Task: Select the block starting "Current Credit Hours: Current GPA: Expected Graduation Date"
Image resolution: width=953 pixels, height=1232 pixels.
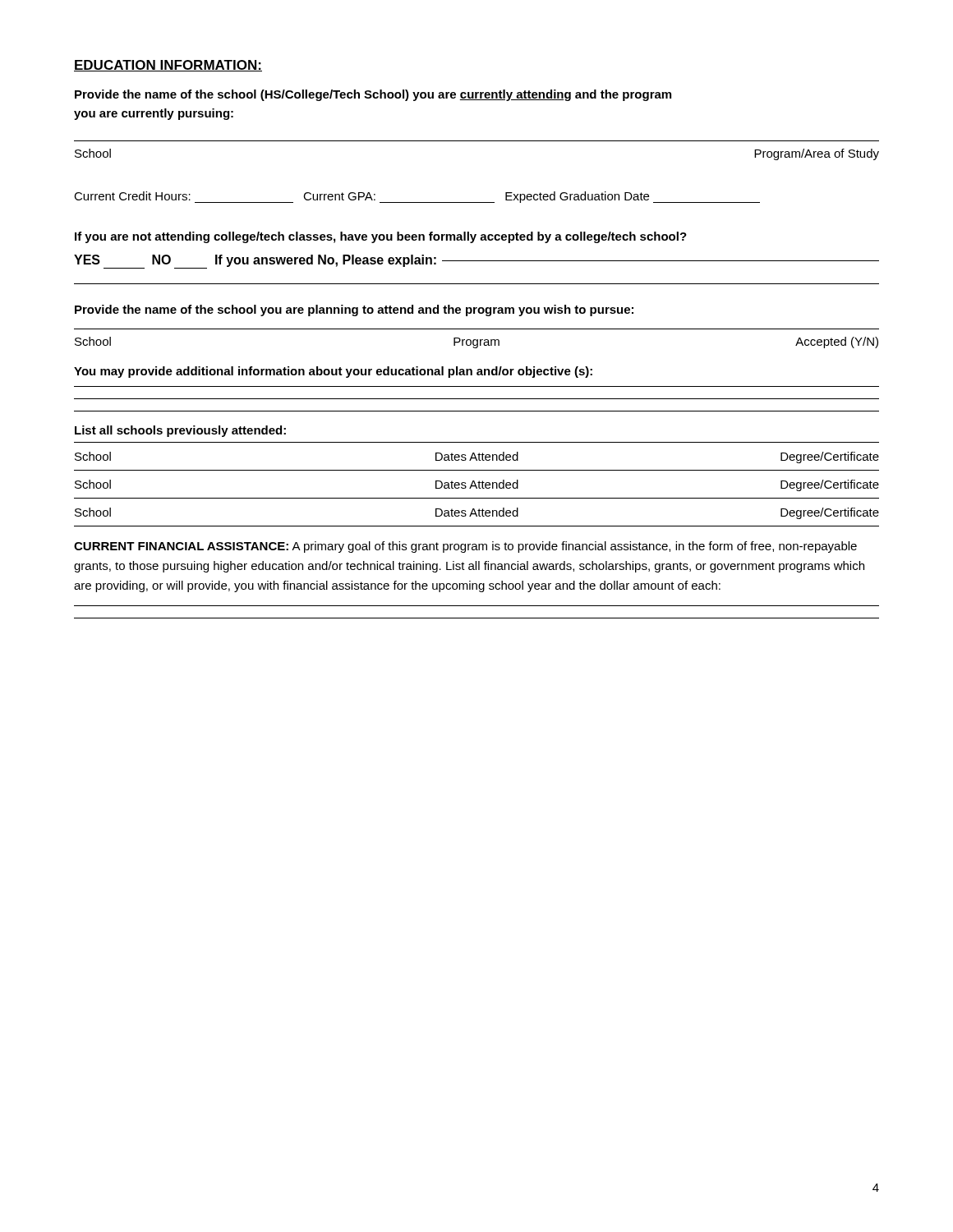Action: point(417,196)
